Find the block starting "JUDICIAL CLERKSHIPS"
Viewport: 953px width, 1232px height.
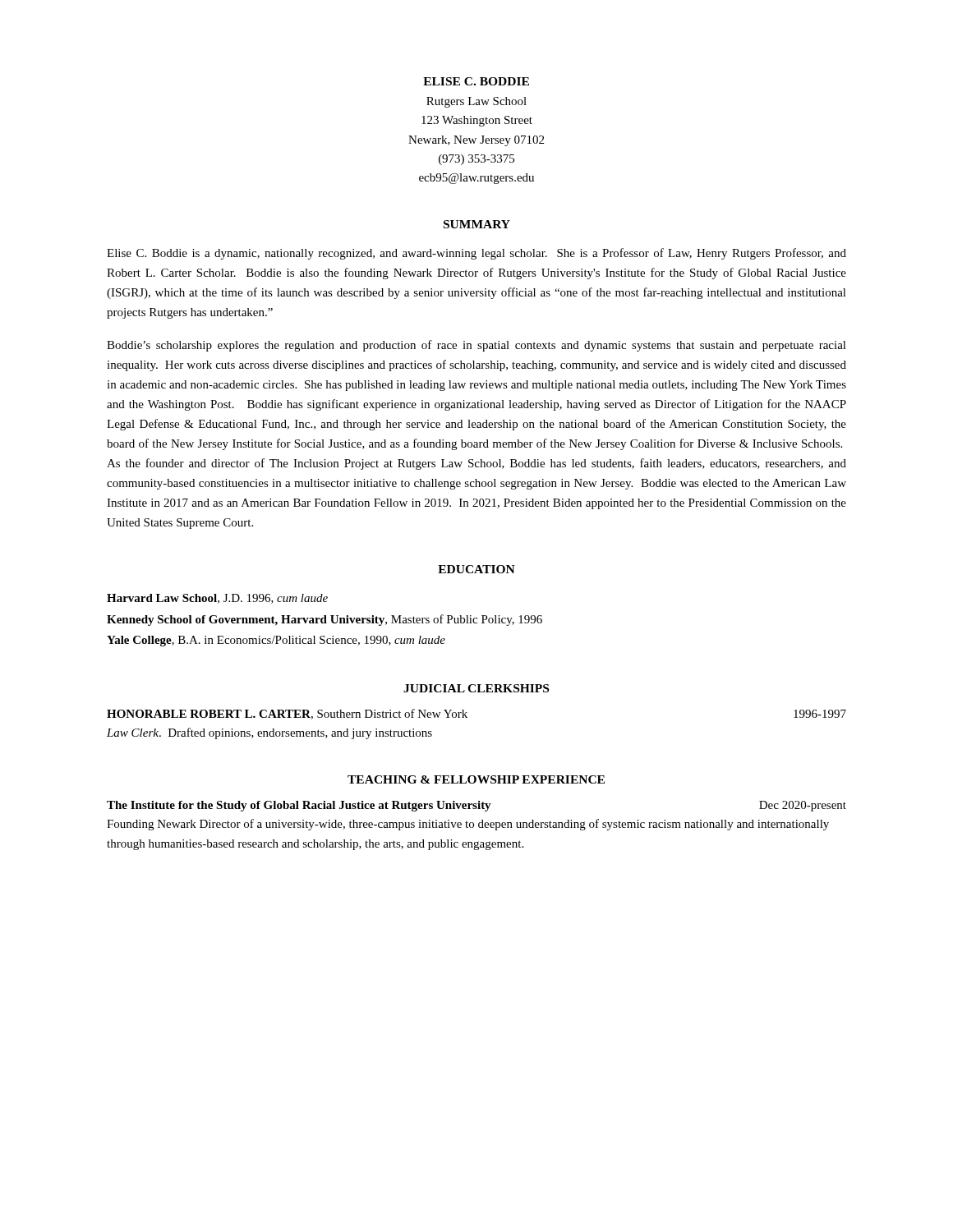click(x=476, y=688)
